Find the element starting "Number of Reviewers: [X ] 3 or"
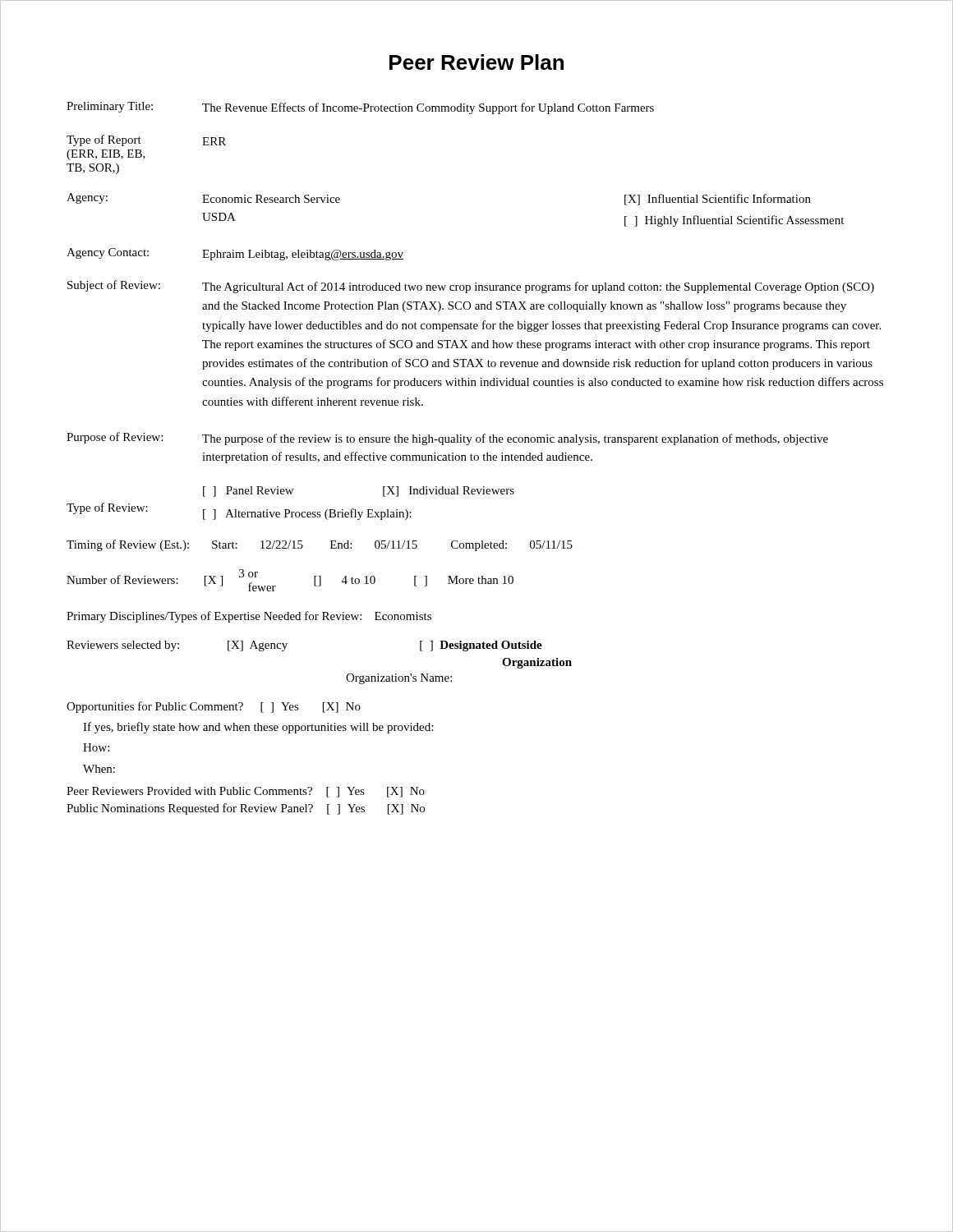 (119, 580)
